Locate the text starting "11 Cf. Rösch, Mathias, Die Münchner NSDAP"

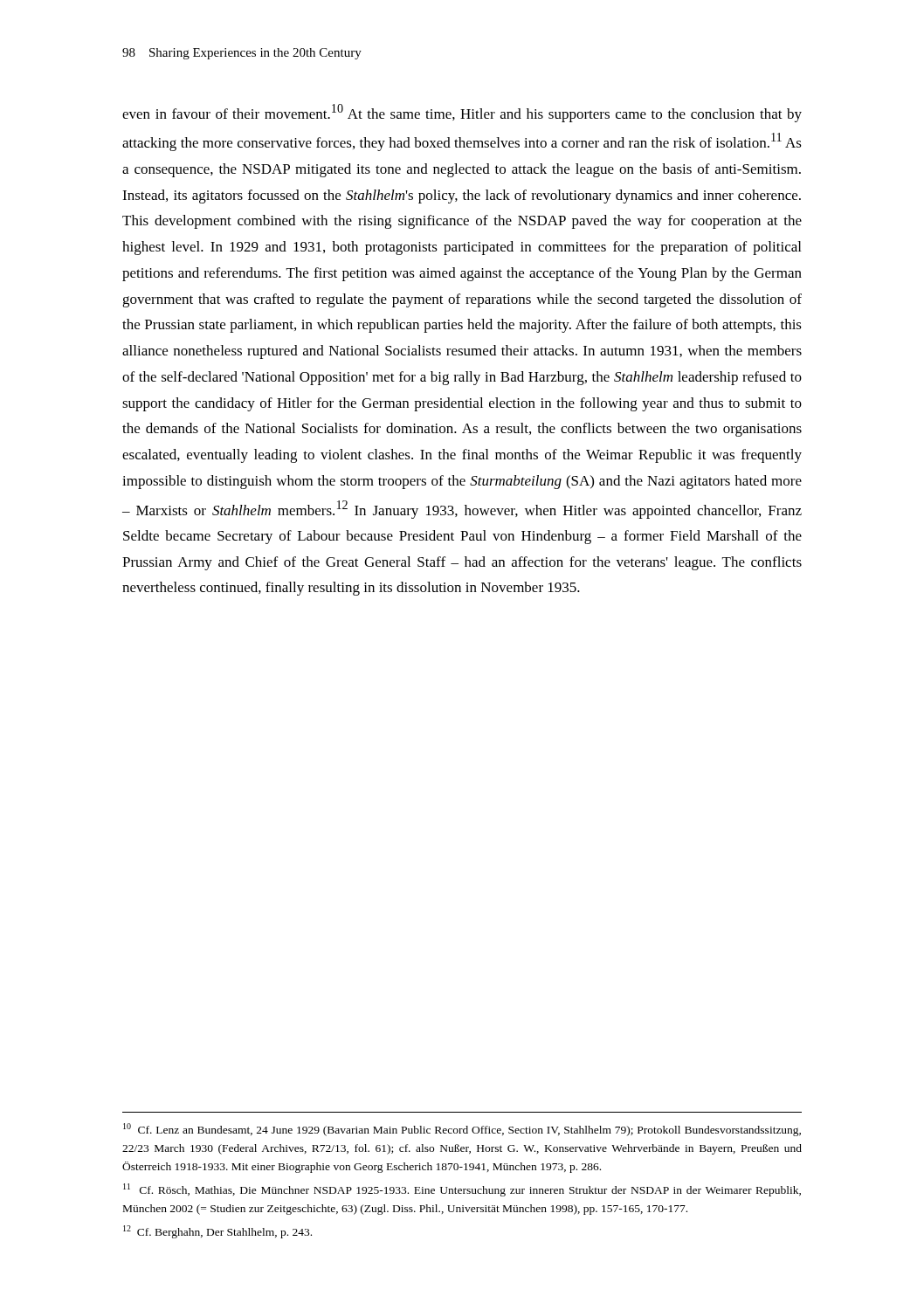[x=462, y=1198]
